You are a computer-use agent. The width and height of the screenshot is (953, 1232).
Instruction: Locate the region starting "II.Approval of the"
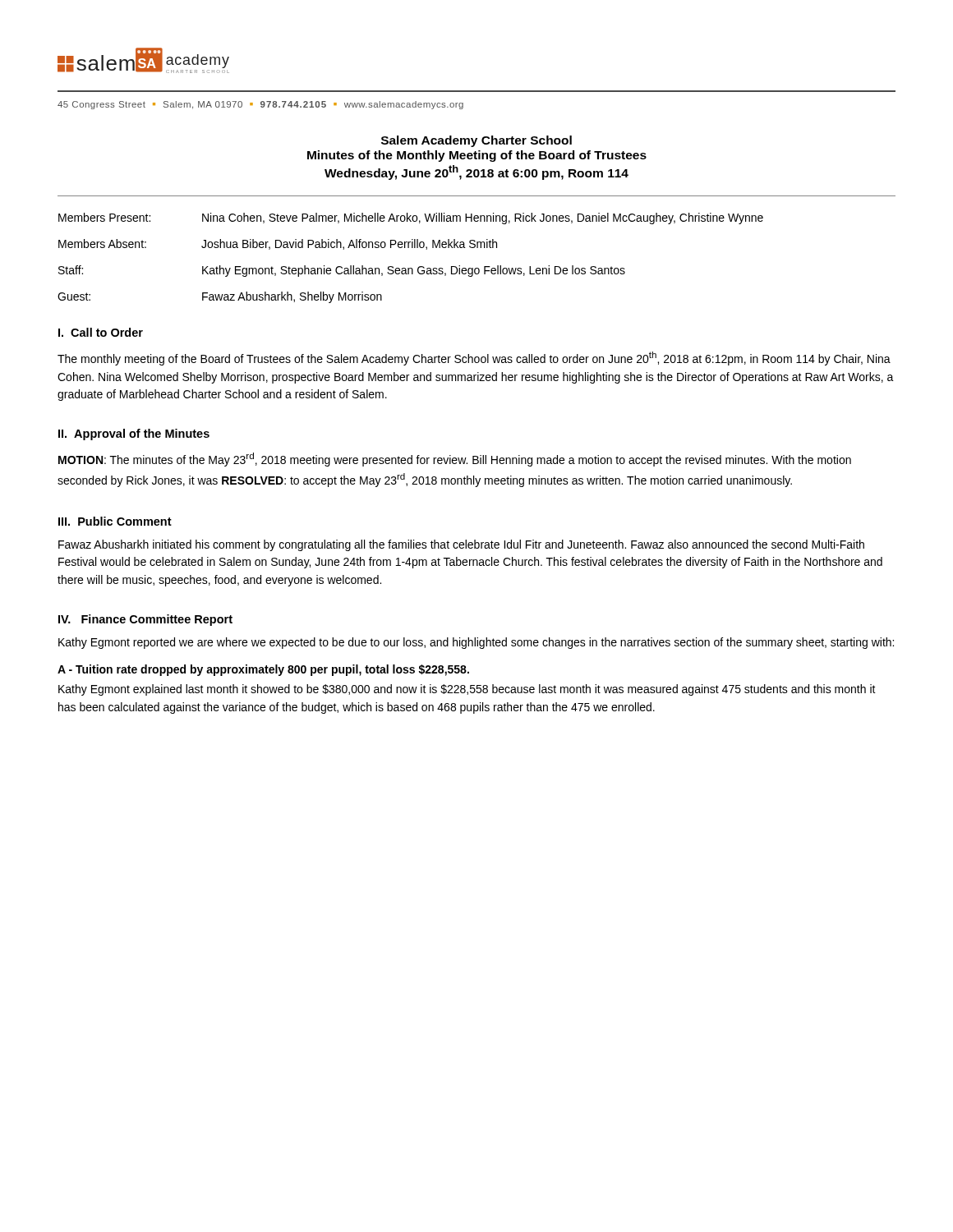click(x=134, y=434)
